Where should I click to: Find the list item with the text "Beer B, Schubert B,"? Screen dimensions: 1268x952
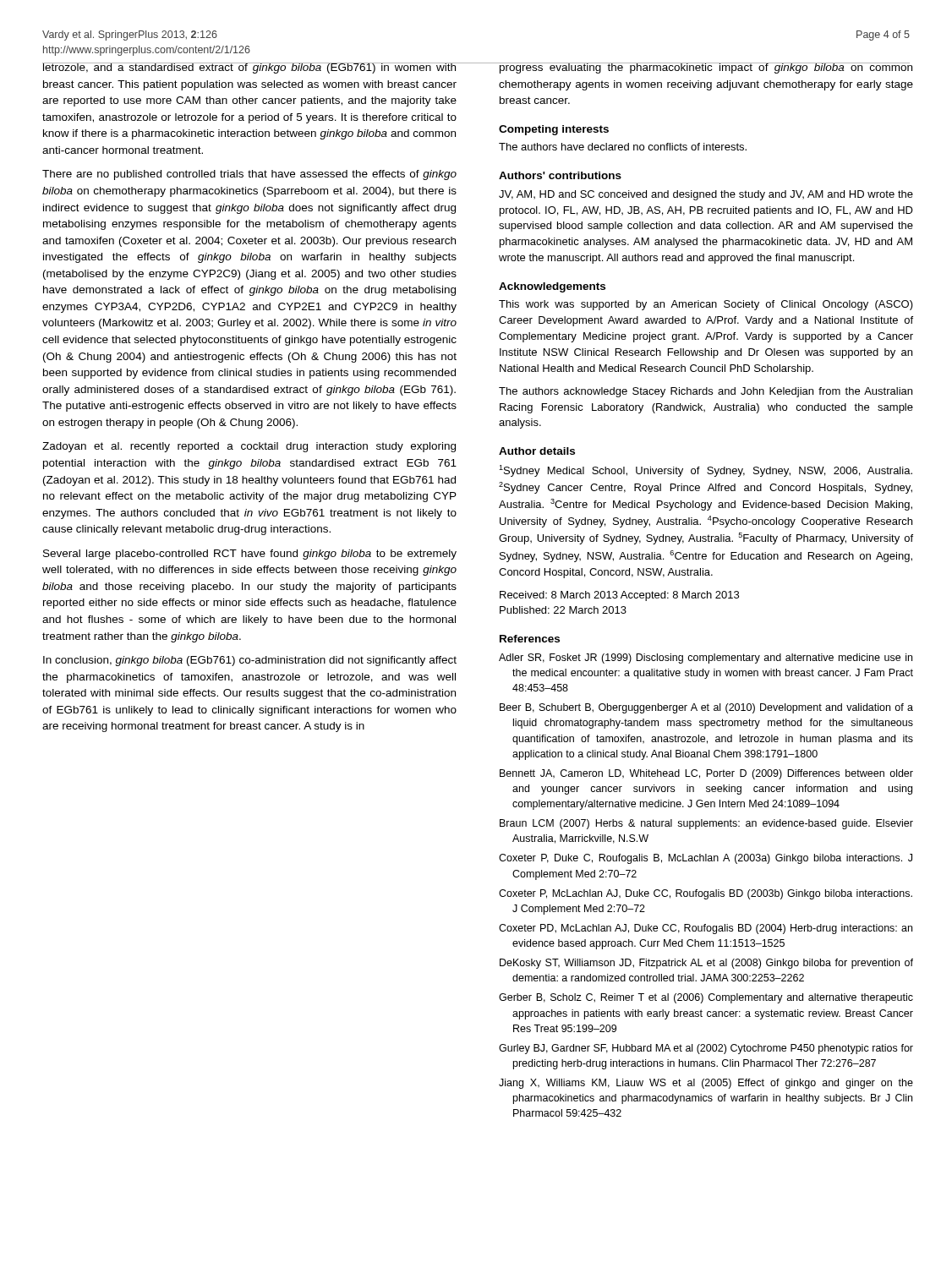pos(706,731)
